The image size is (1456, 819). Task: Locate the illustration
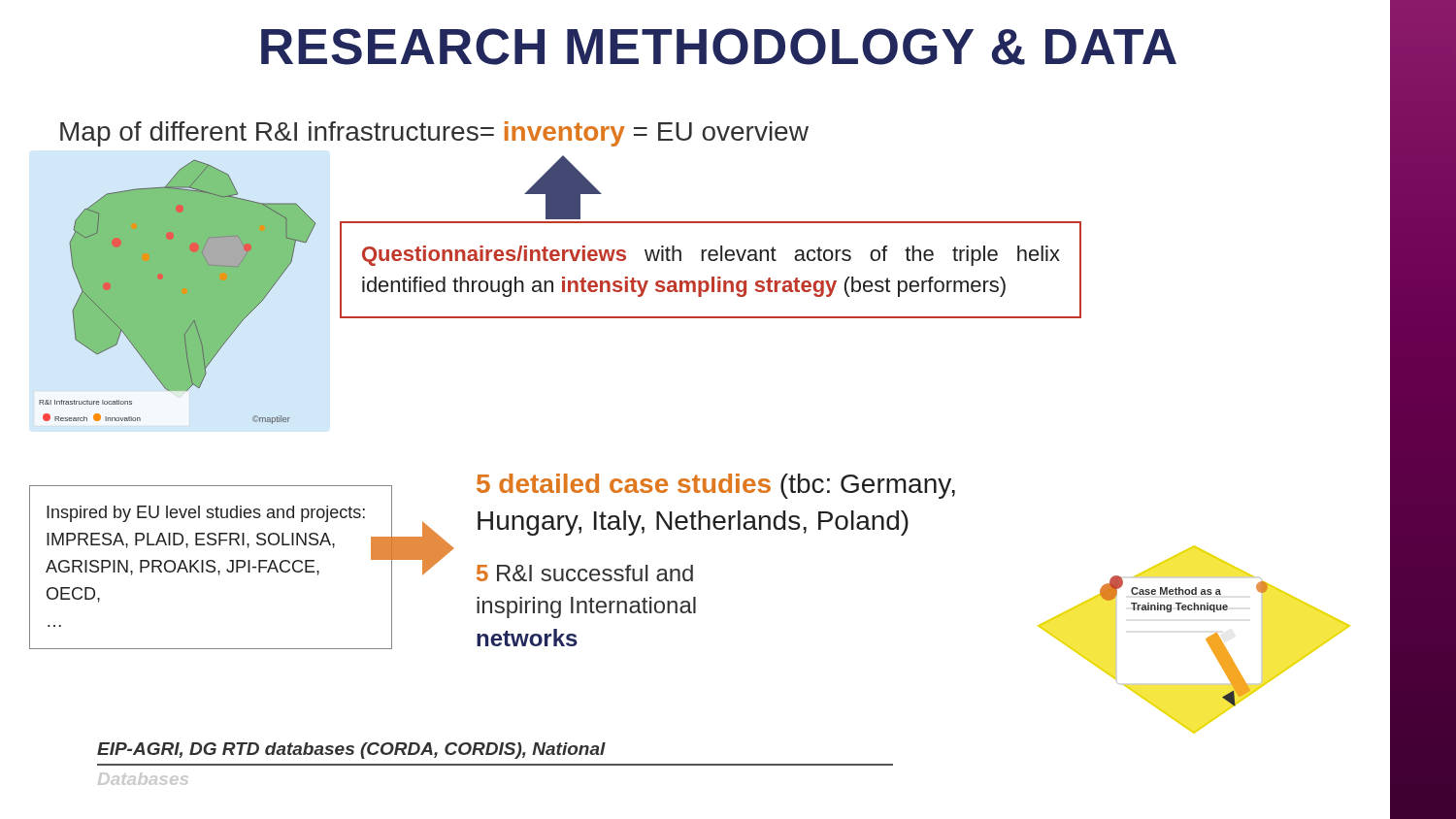point(1194,640)
